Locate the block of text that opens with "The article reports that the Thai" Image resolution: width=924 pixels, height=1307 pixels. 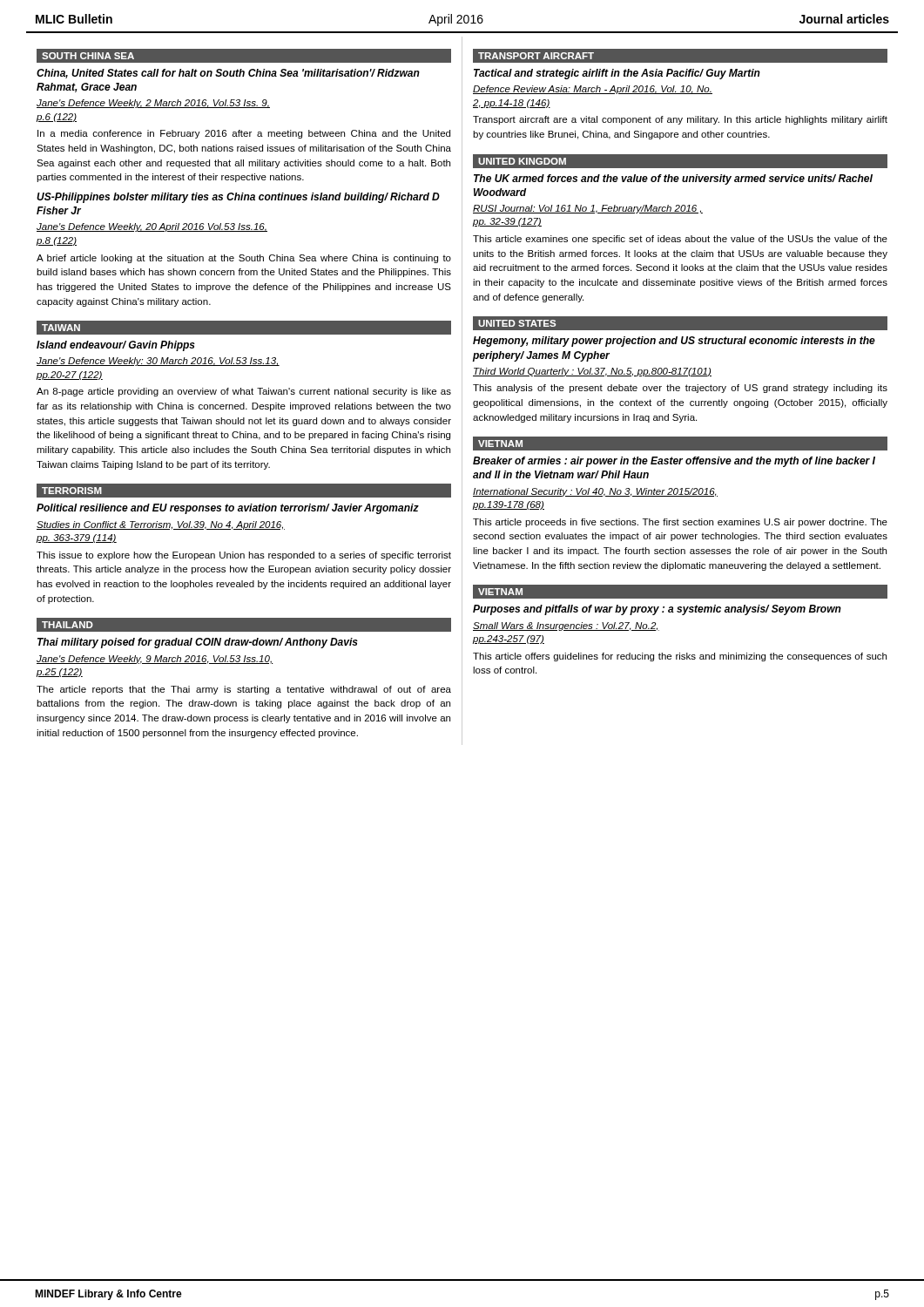[244, 711]
